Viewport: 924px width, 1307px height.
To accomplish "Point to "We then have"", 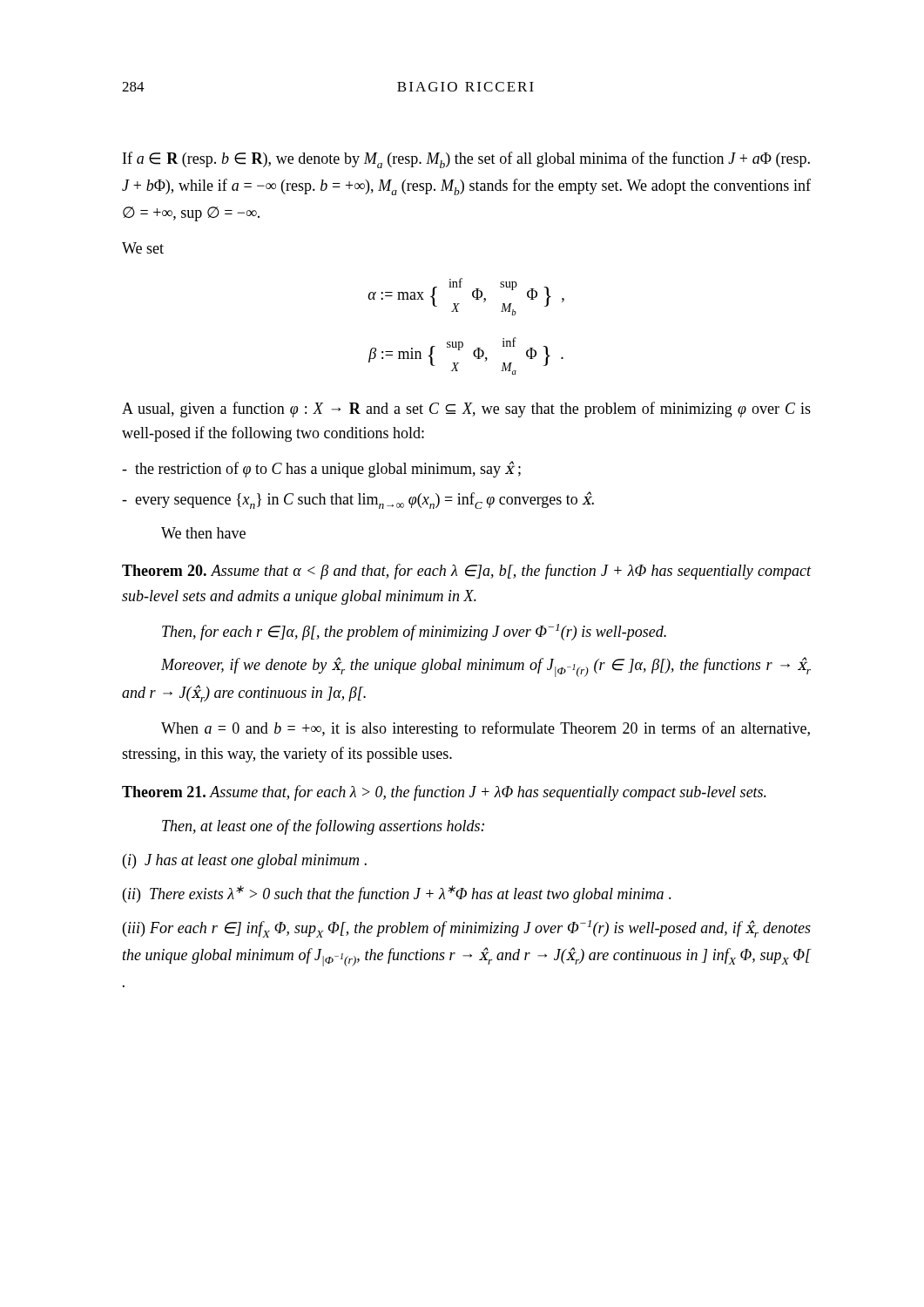I will click(203, 533).
